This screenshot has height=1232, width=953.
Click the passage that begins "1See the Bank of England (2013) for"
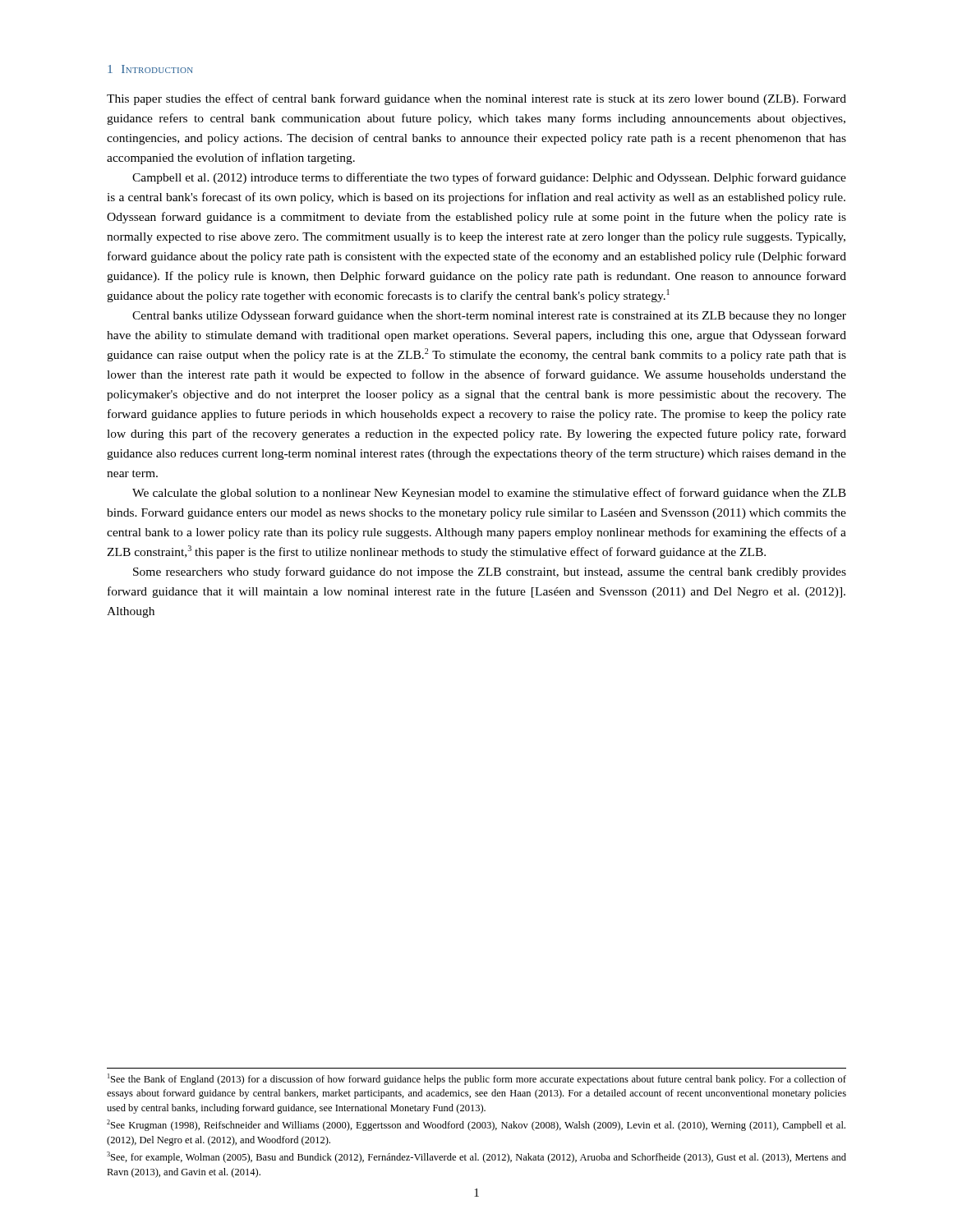click(x=476, y=1093)
